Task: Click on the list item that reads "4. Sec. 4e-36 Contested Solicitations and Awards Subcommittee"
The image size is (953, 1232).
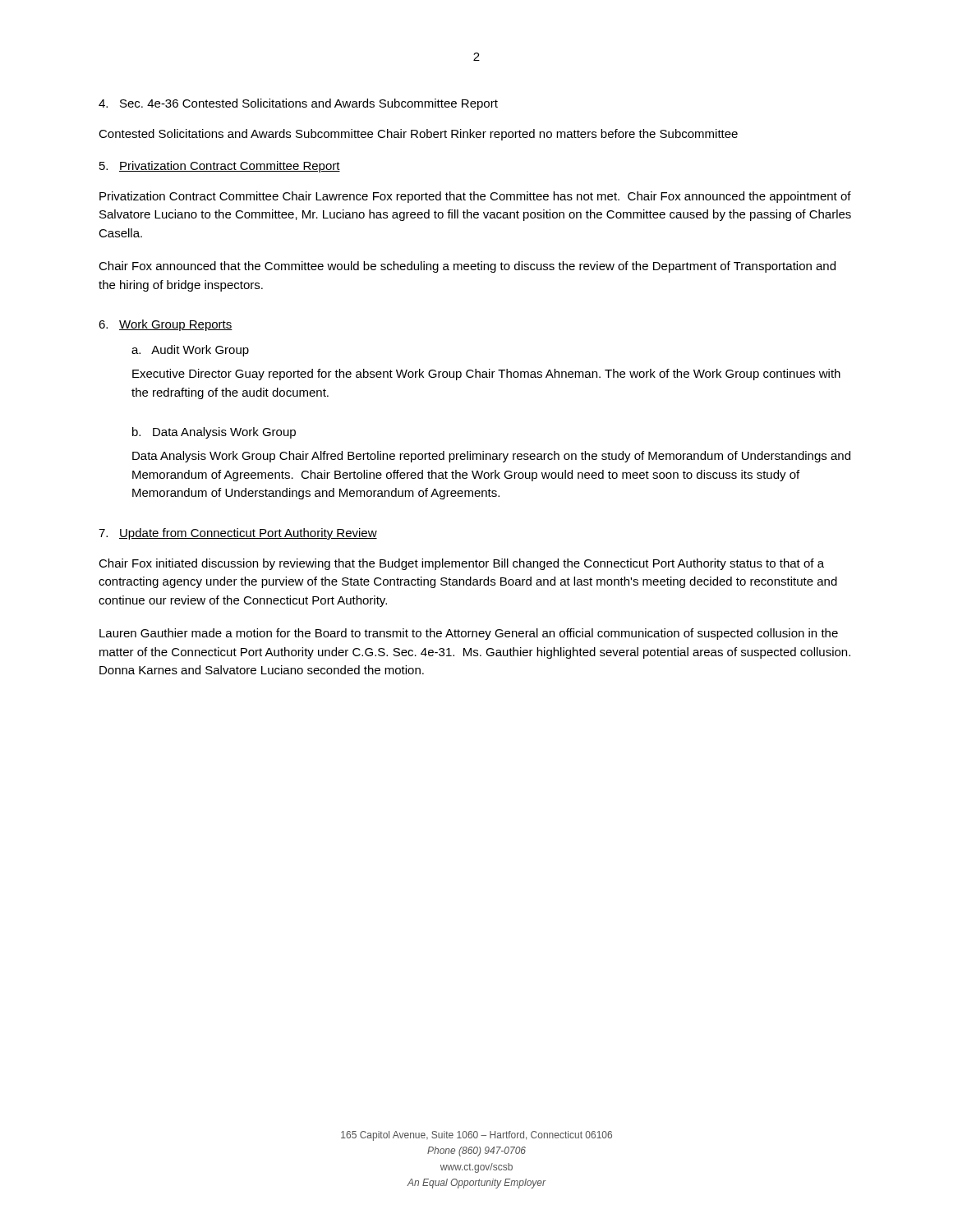Action: (x=298, y=103)
